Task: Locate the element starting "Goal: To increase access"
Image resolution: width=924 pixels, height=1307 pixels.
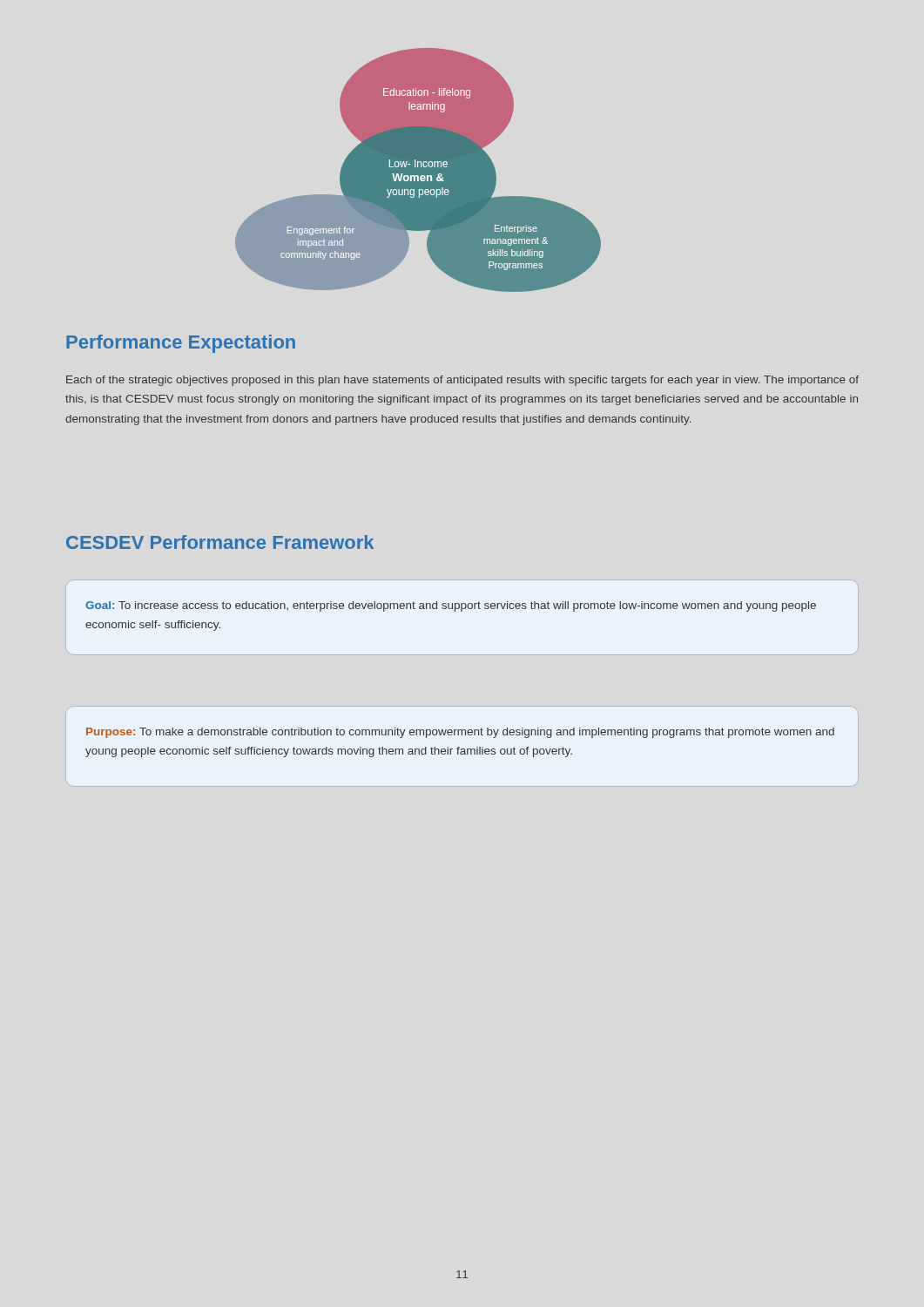Action: pos(462,617)
